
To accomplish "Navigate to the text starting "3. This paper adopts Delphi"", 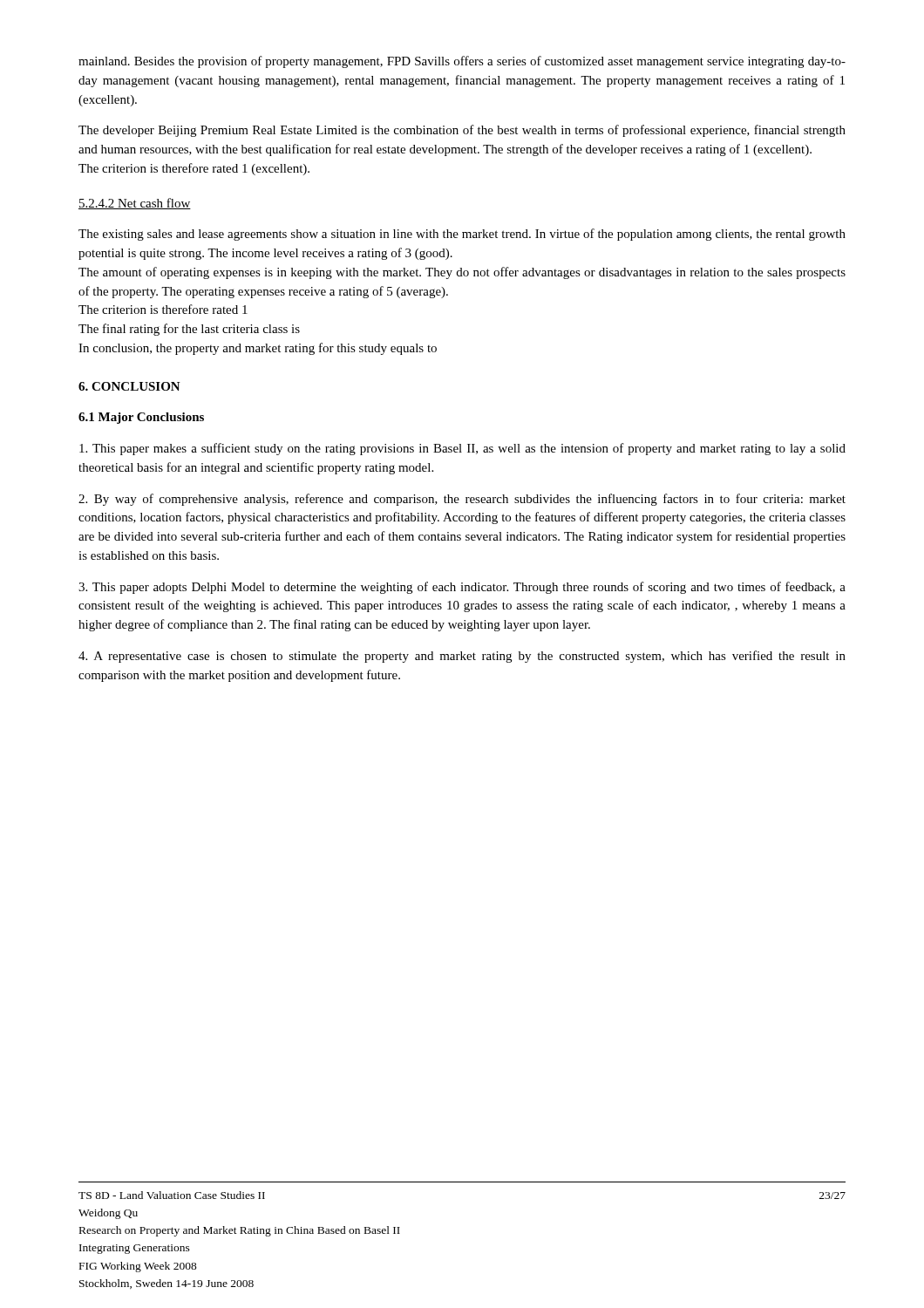I will (462, 606).
